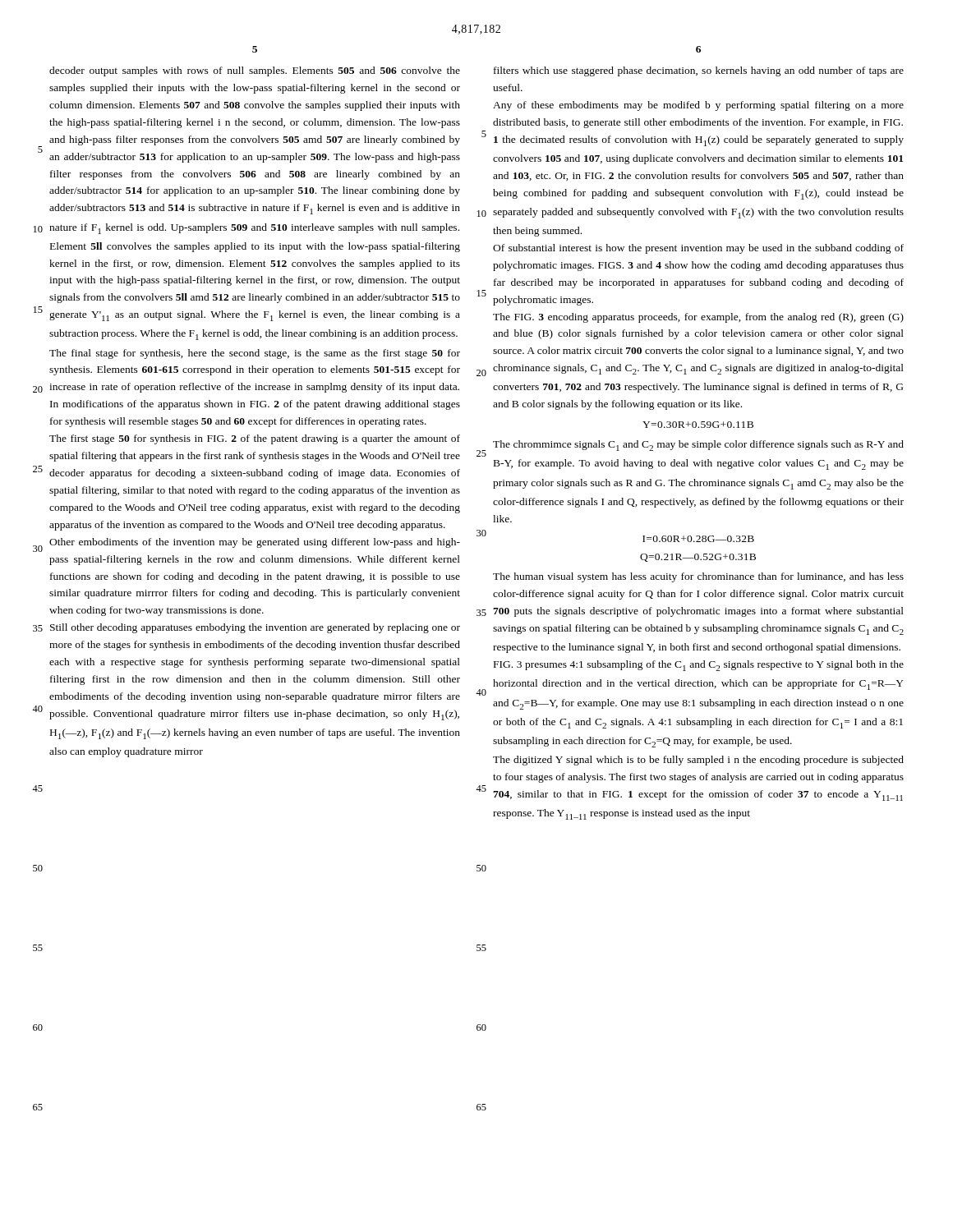The height and width of the screenshot is (1232, 953).
Task: Point to the block starting "Any of these embodiments may"
Action: click(698, 168)
